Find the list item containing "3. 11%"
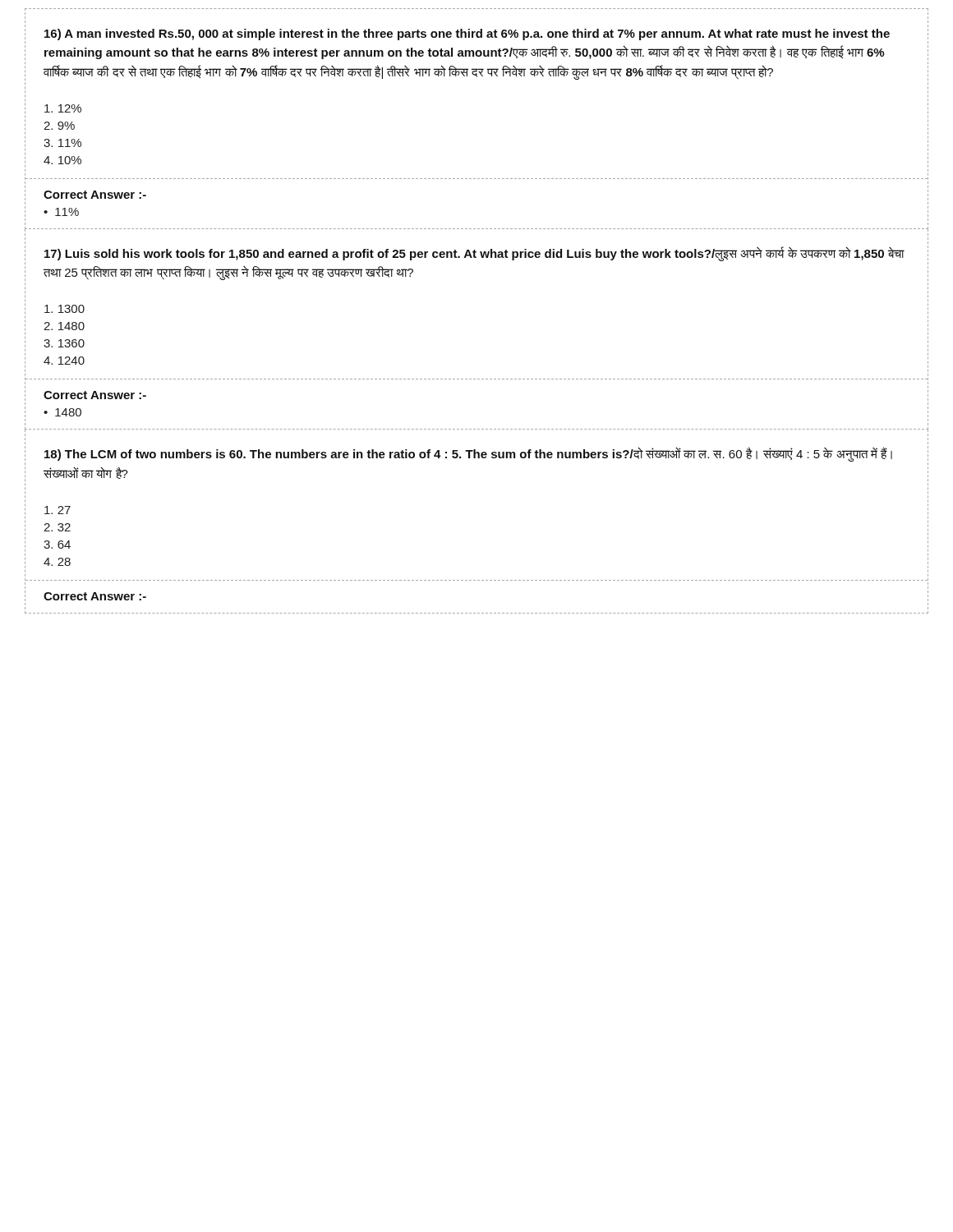The height and width of the screenshot is (1232, 953). pyautogui.click(x=63, y=142)
